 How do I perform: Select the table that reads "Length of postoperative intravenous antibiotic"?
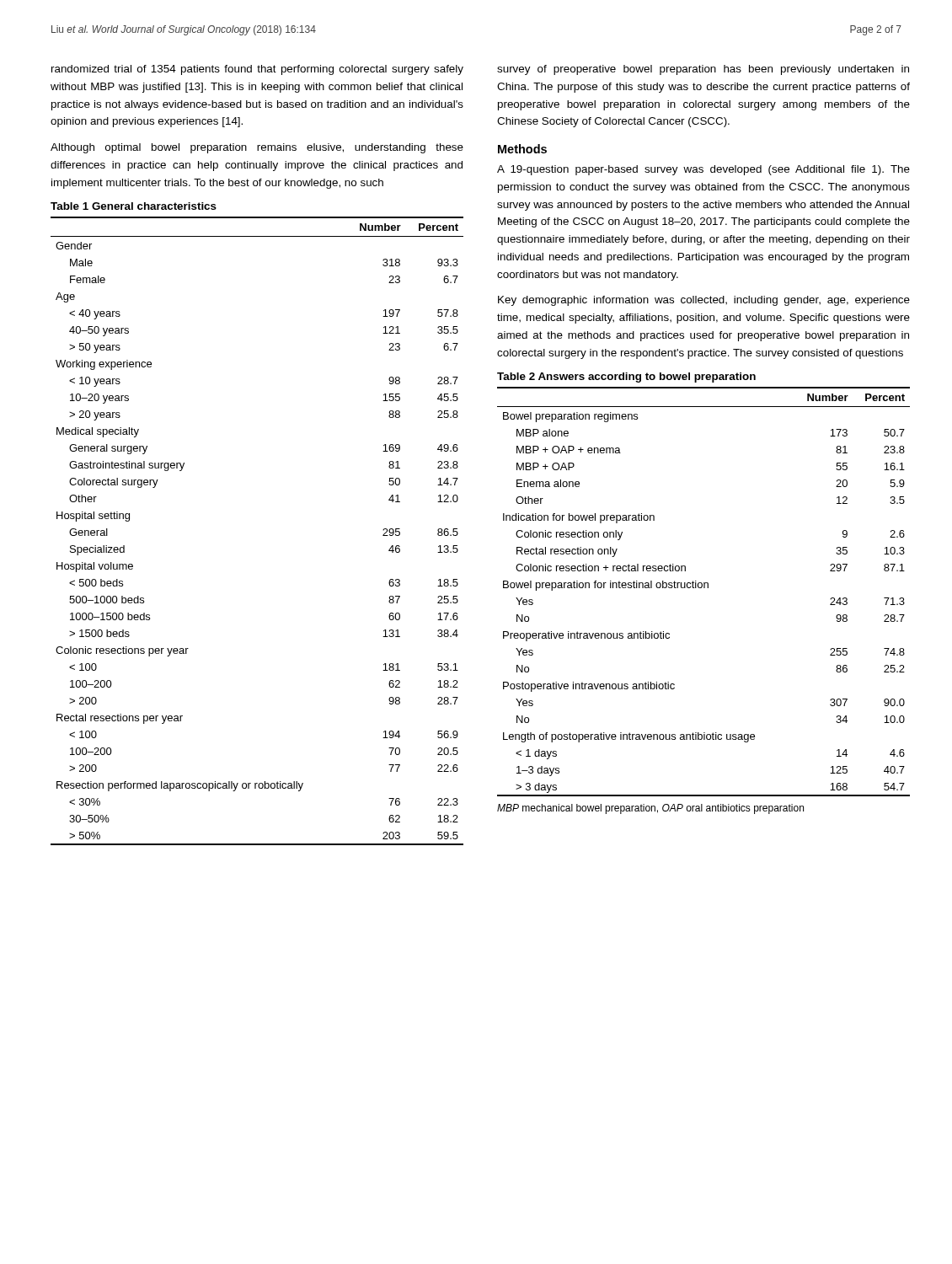[x=703, y=592]
